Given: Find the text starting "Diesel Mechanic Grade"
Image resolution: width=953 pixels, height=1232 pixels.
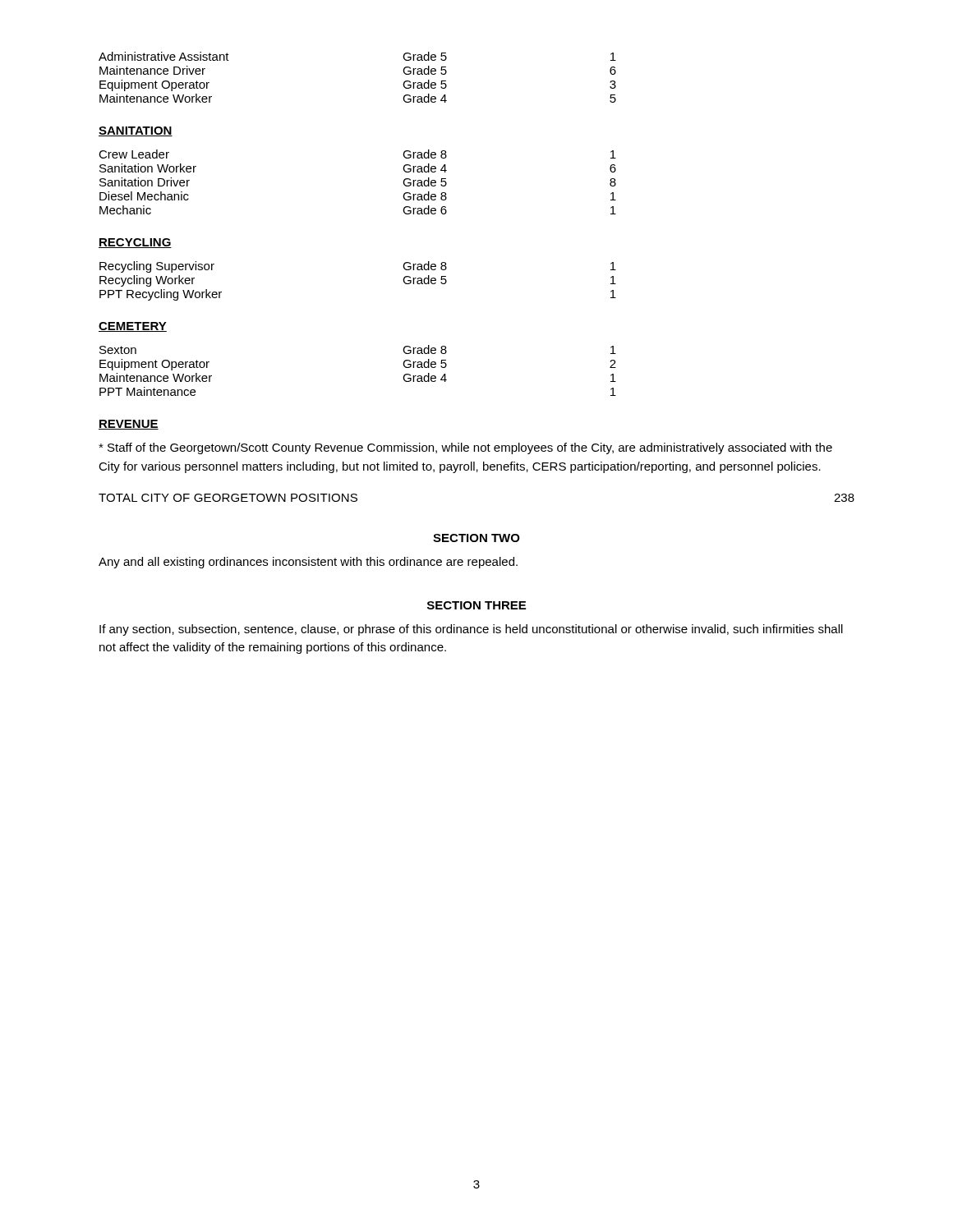Looking at the screenshot, I should coord(140,196).
